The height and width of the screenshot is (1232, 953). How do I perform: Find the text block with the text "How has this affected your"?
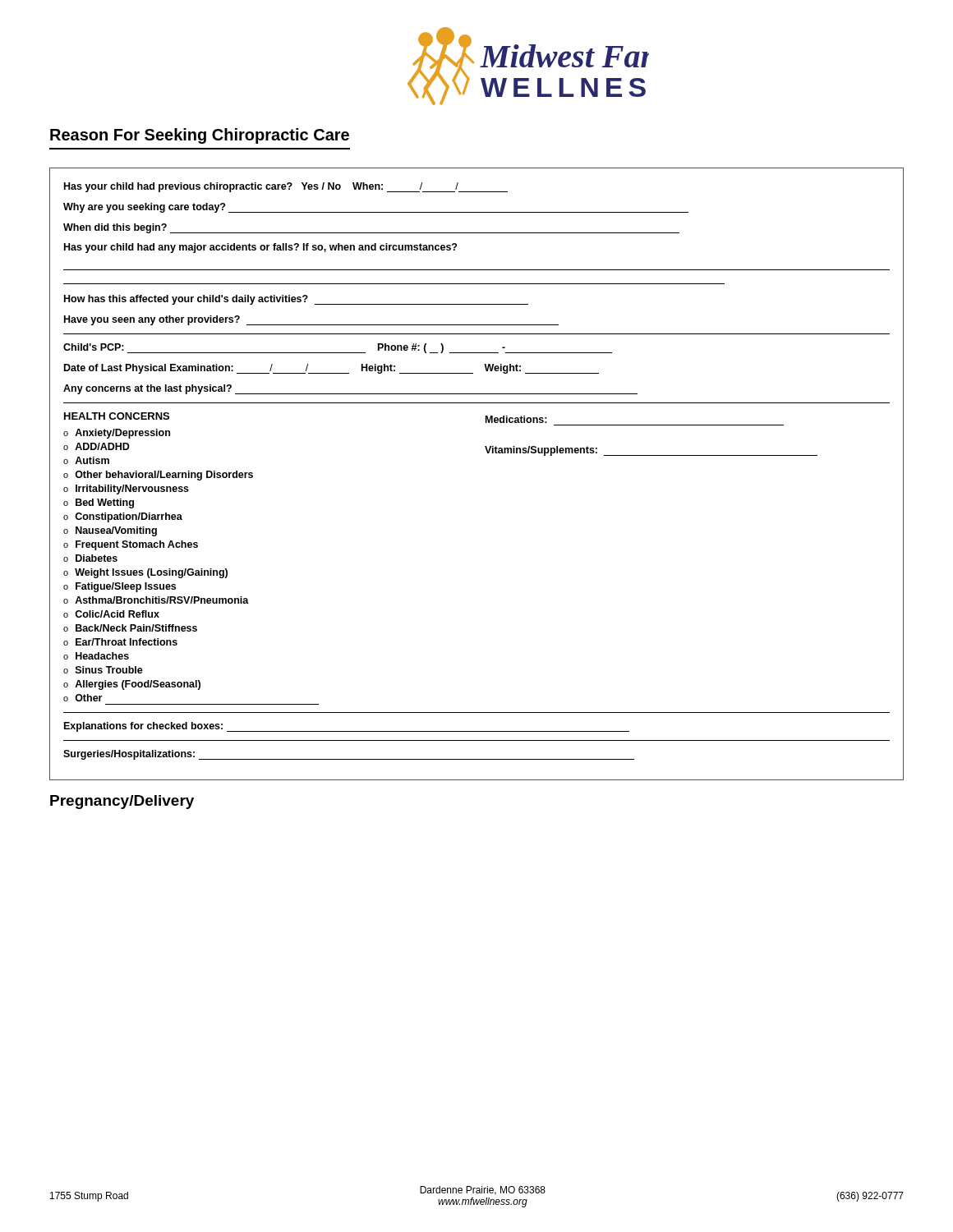tap(296, 299)
